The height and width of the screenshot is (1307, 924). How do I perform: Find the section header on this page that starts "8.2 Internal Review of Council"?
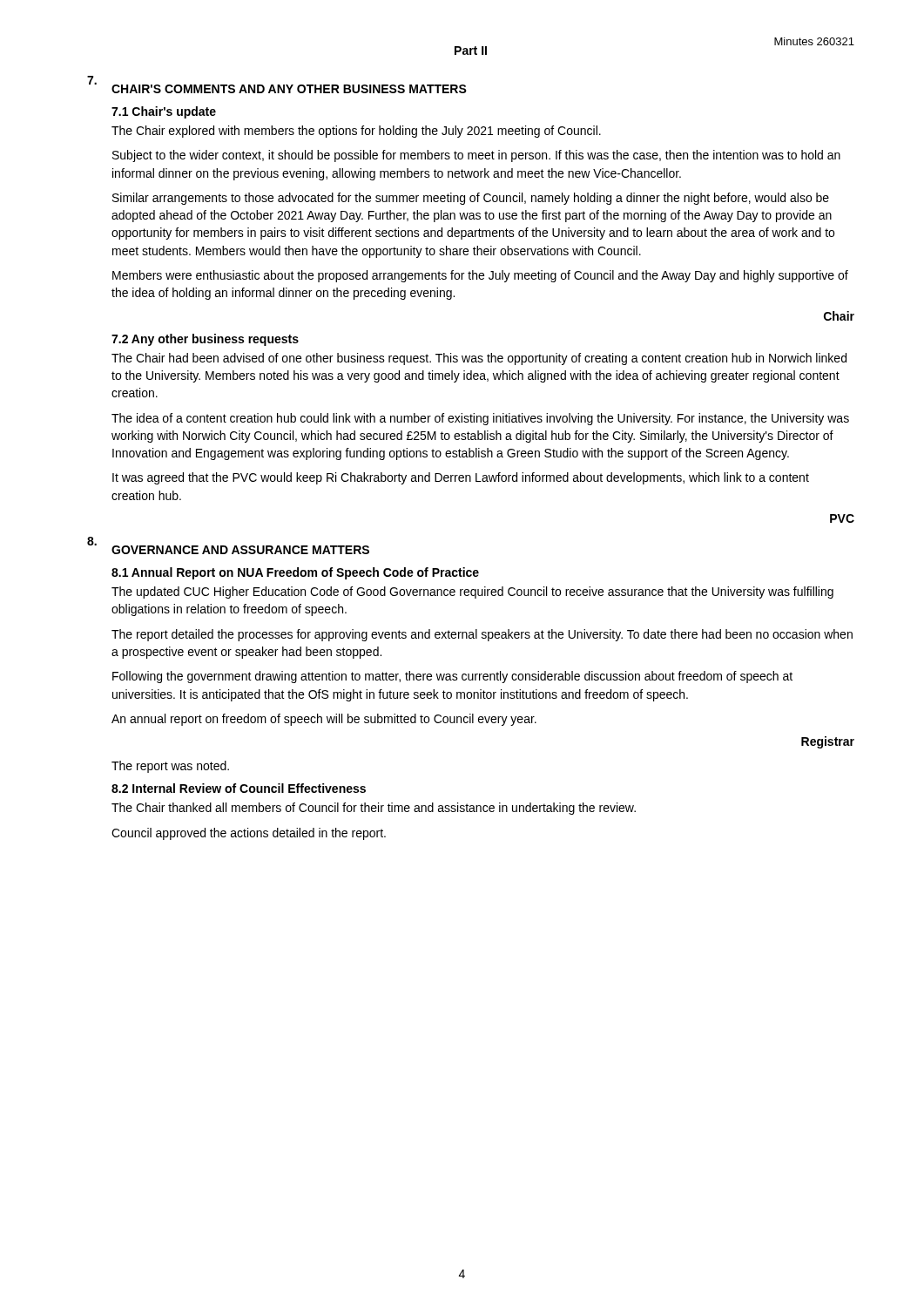[239, 789]
